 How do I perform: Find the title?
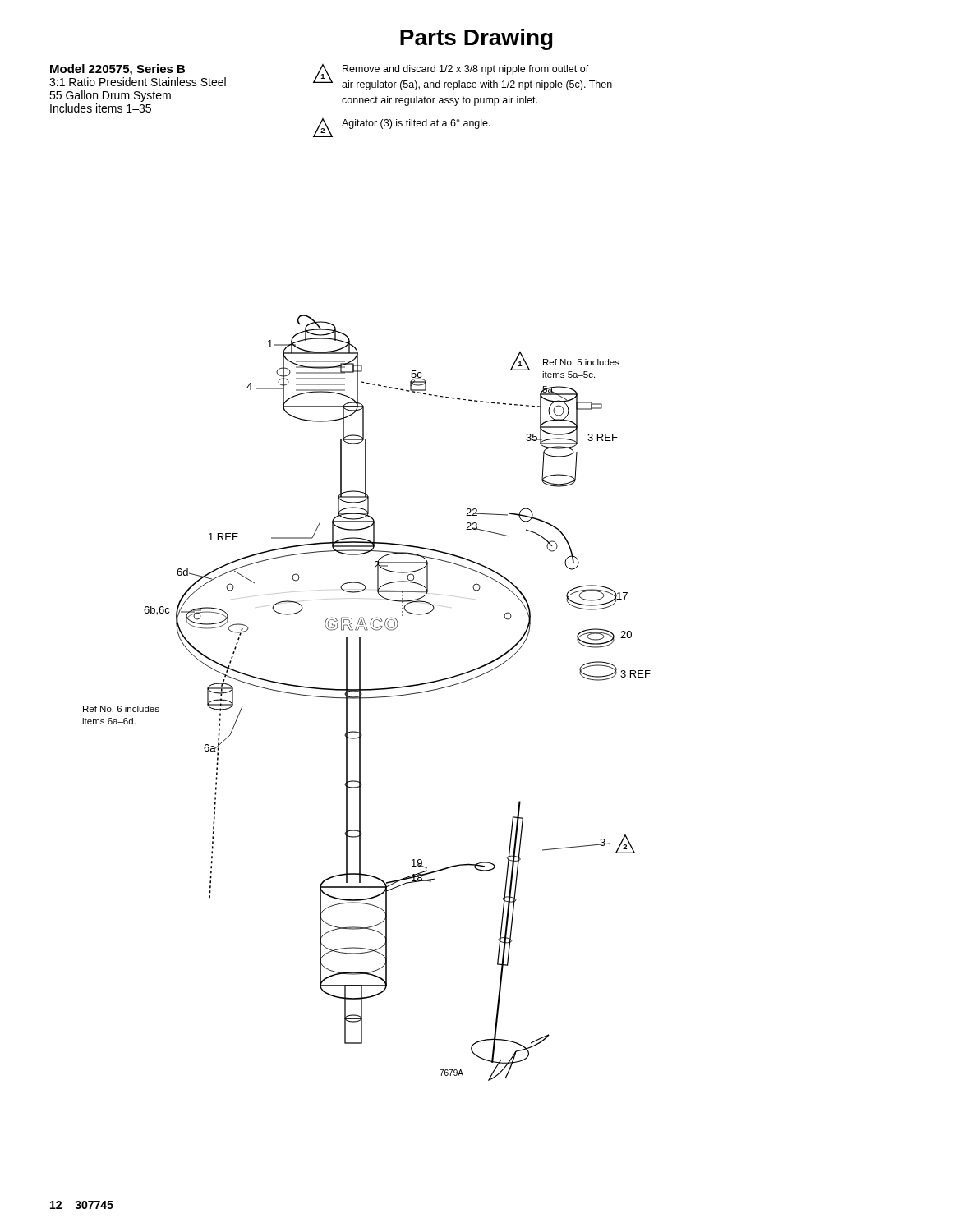click(x=476, y=37)
